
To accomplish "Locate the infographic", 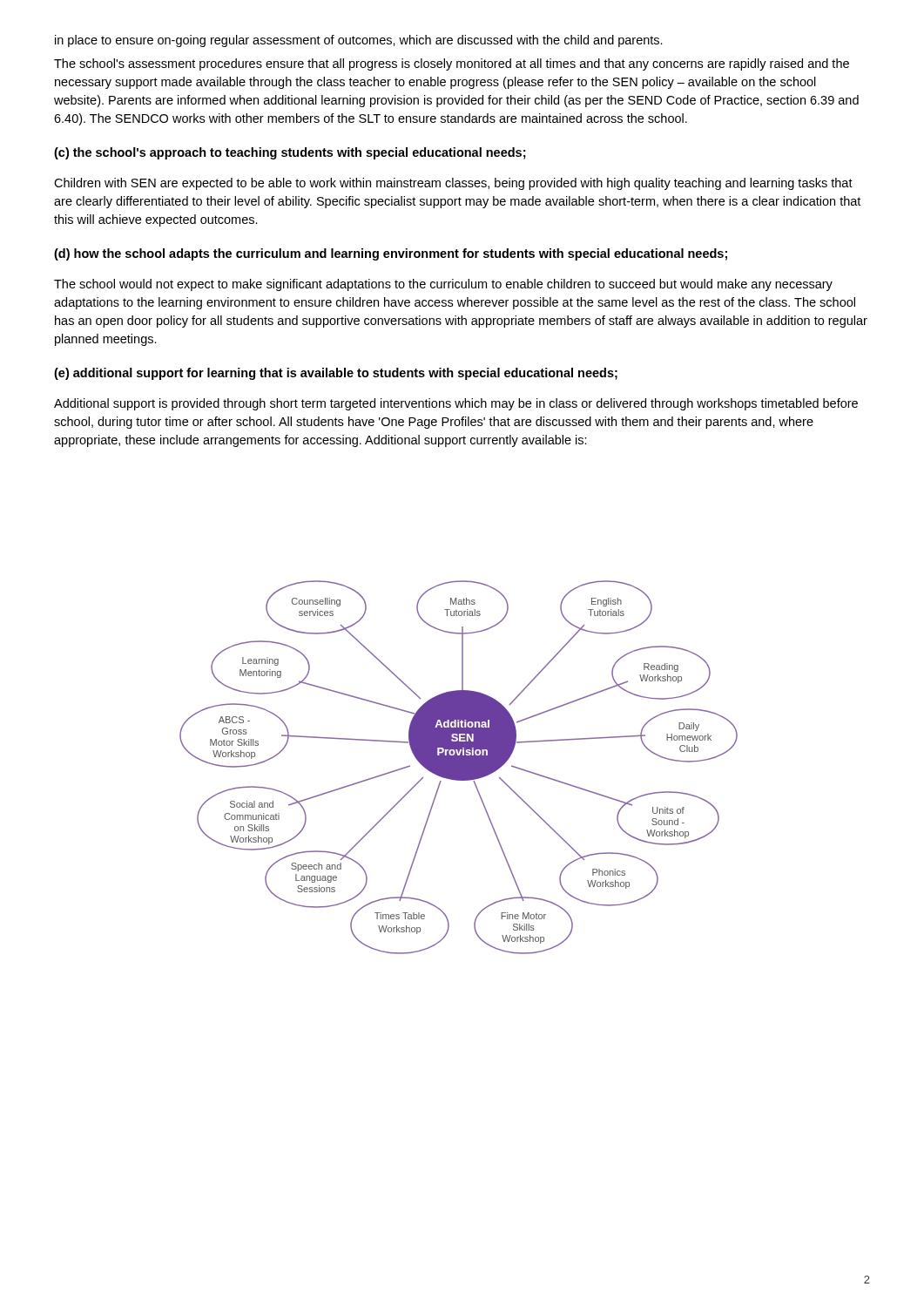I will [x=462, y=736].
